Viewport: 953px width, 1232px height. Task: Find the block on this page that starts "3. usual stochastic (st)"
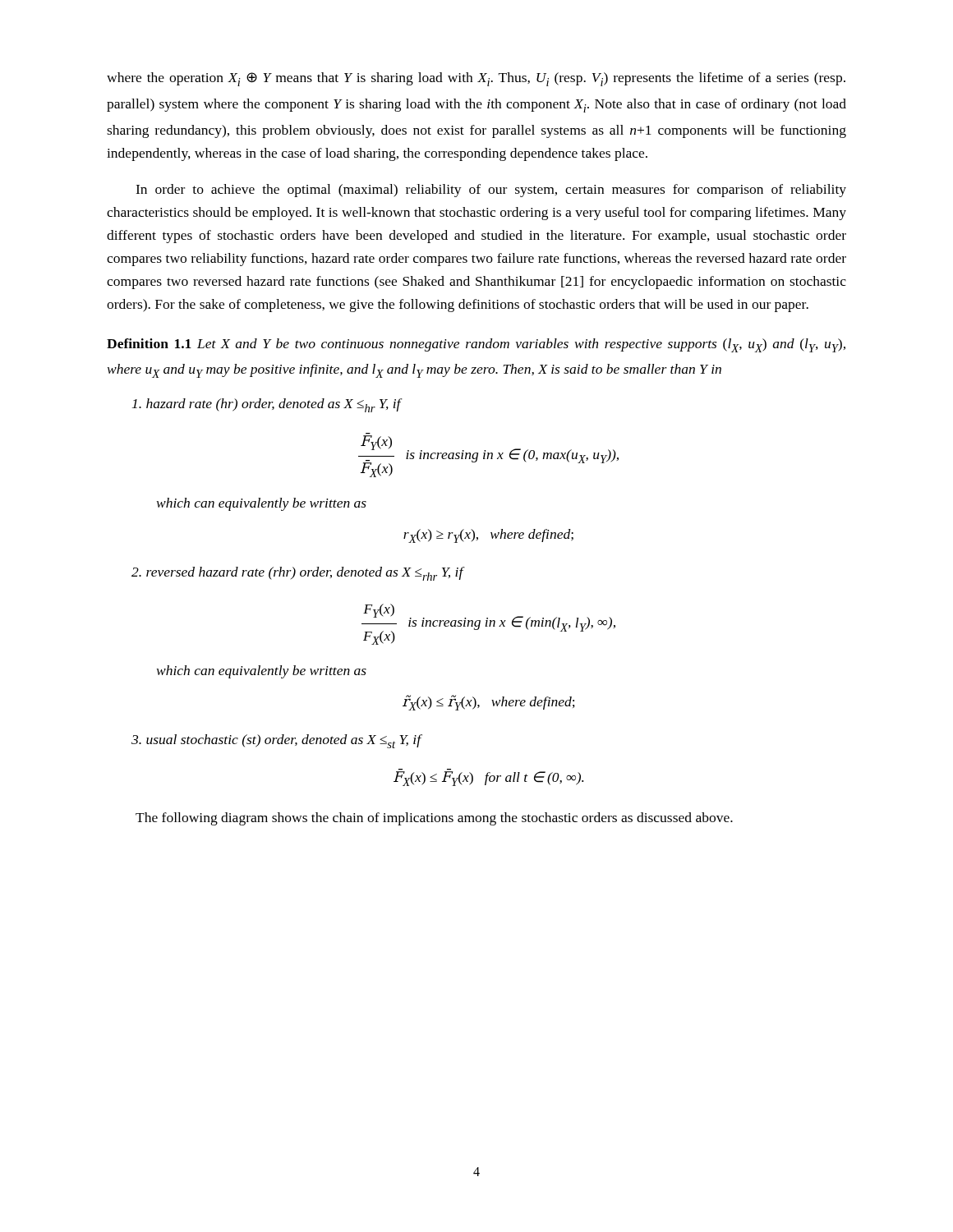tap(277, 741)
